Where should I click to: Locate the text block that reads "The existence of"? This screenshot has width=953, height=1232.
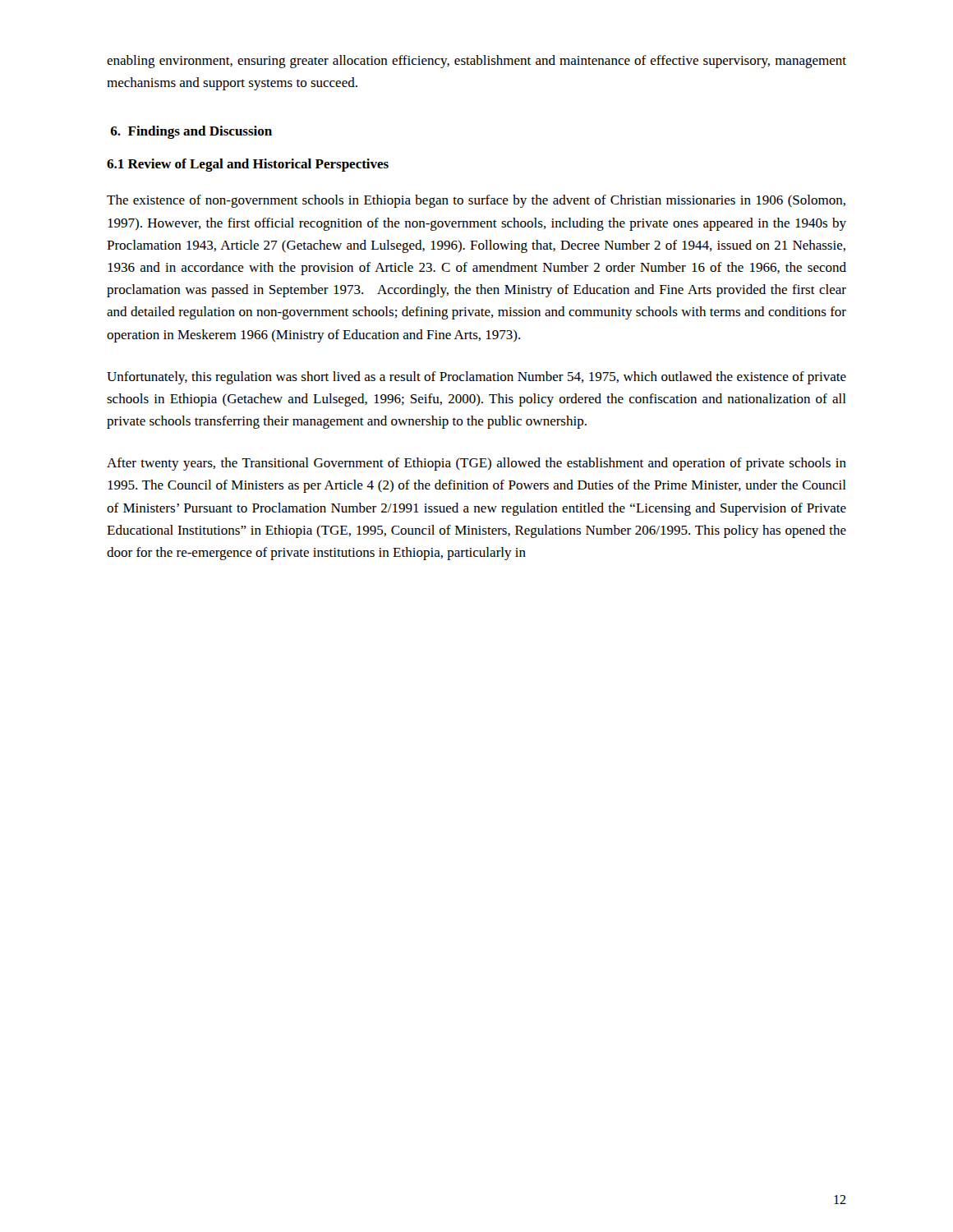(476, 267)
